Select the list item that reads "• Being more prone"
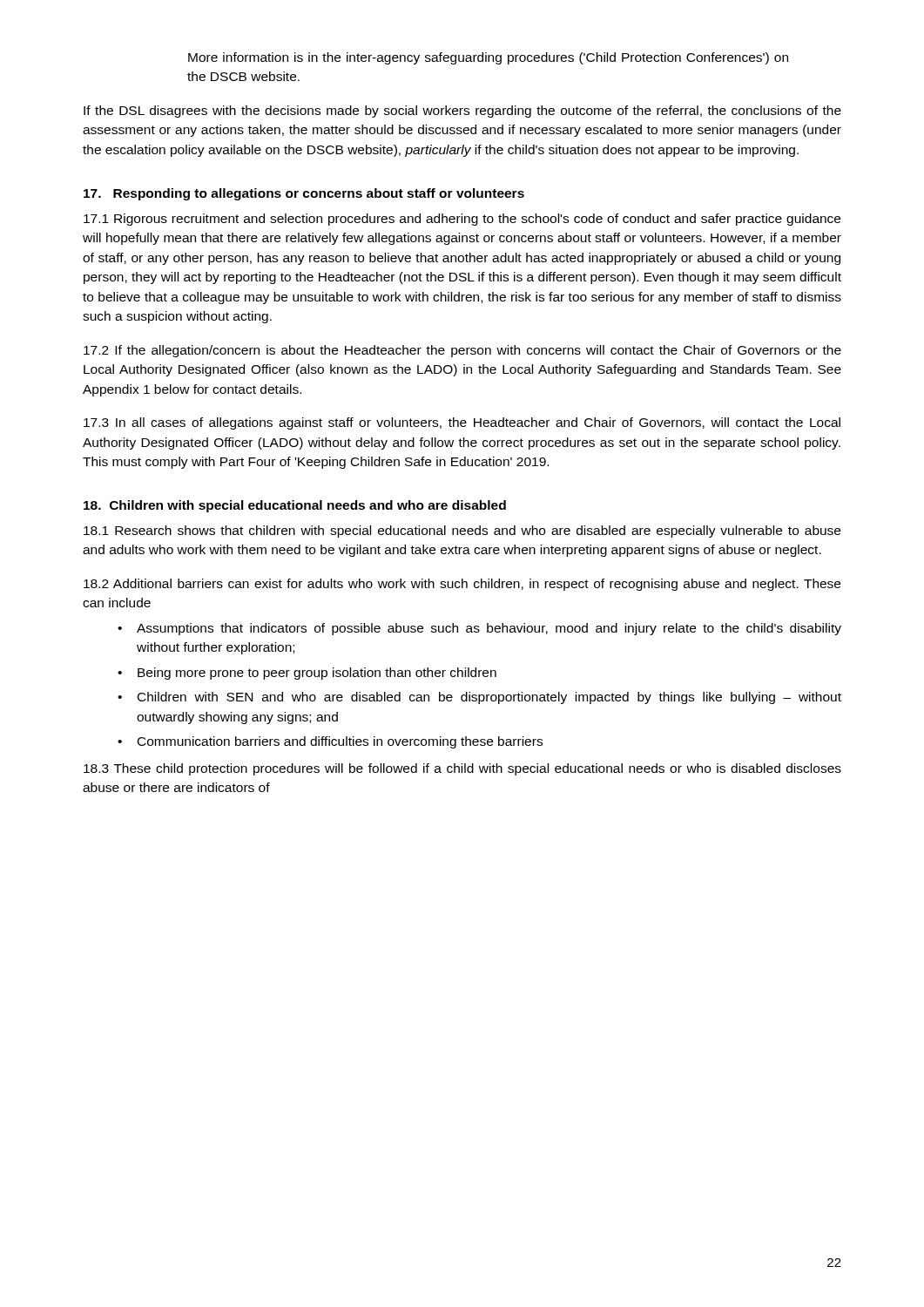This screenshot has width=924, height=1307. (x=479, y=673)
